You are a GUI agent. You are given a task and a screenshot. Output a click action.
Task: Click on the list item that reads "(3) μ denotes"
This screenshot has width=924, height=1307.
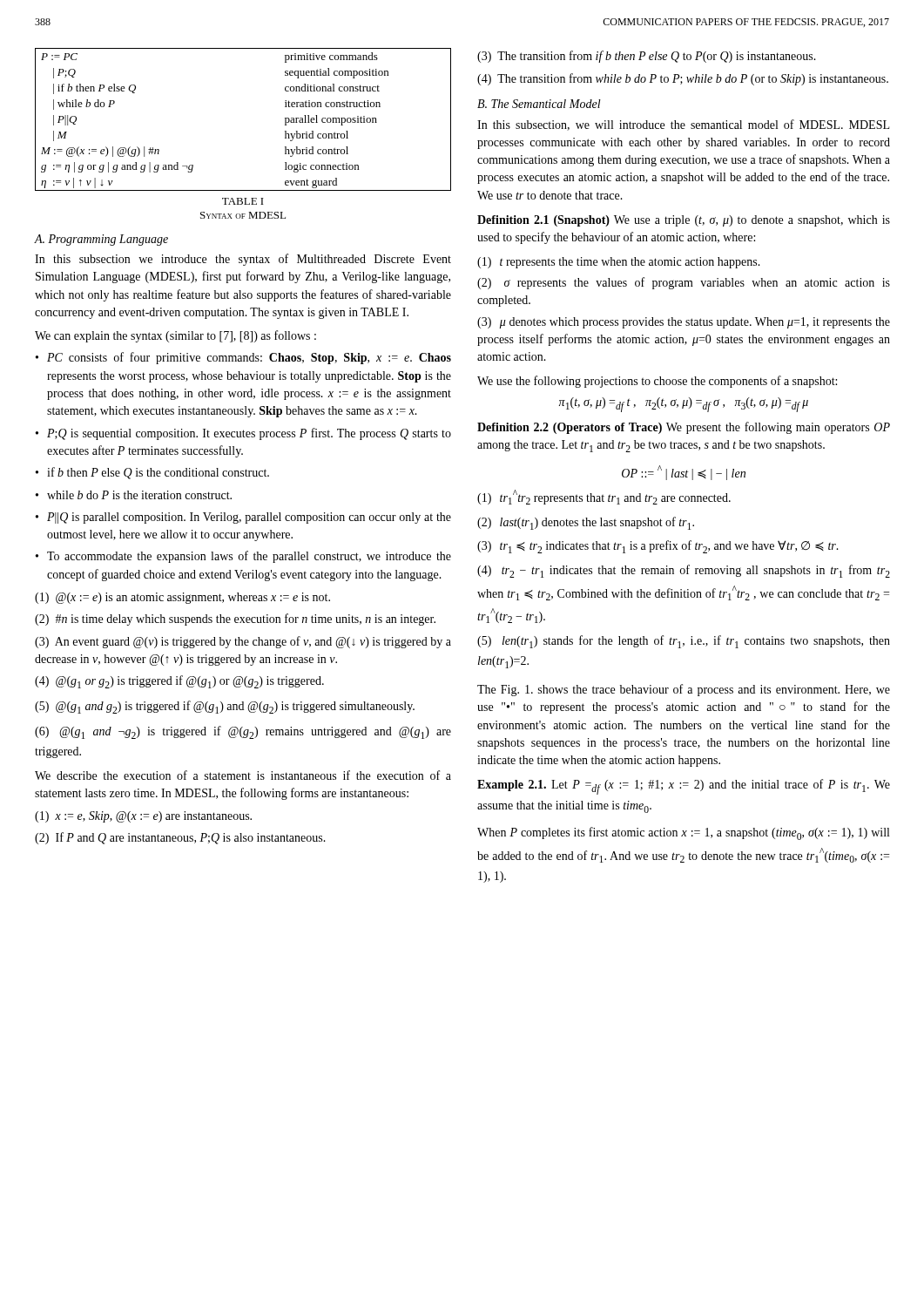(684, 338)
